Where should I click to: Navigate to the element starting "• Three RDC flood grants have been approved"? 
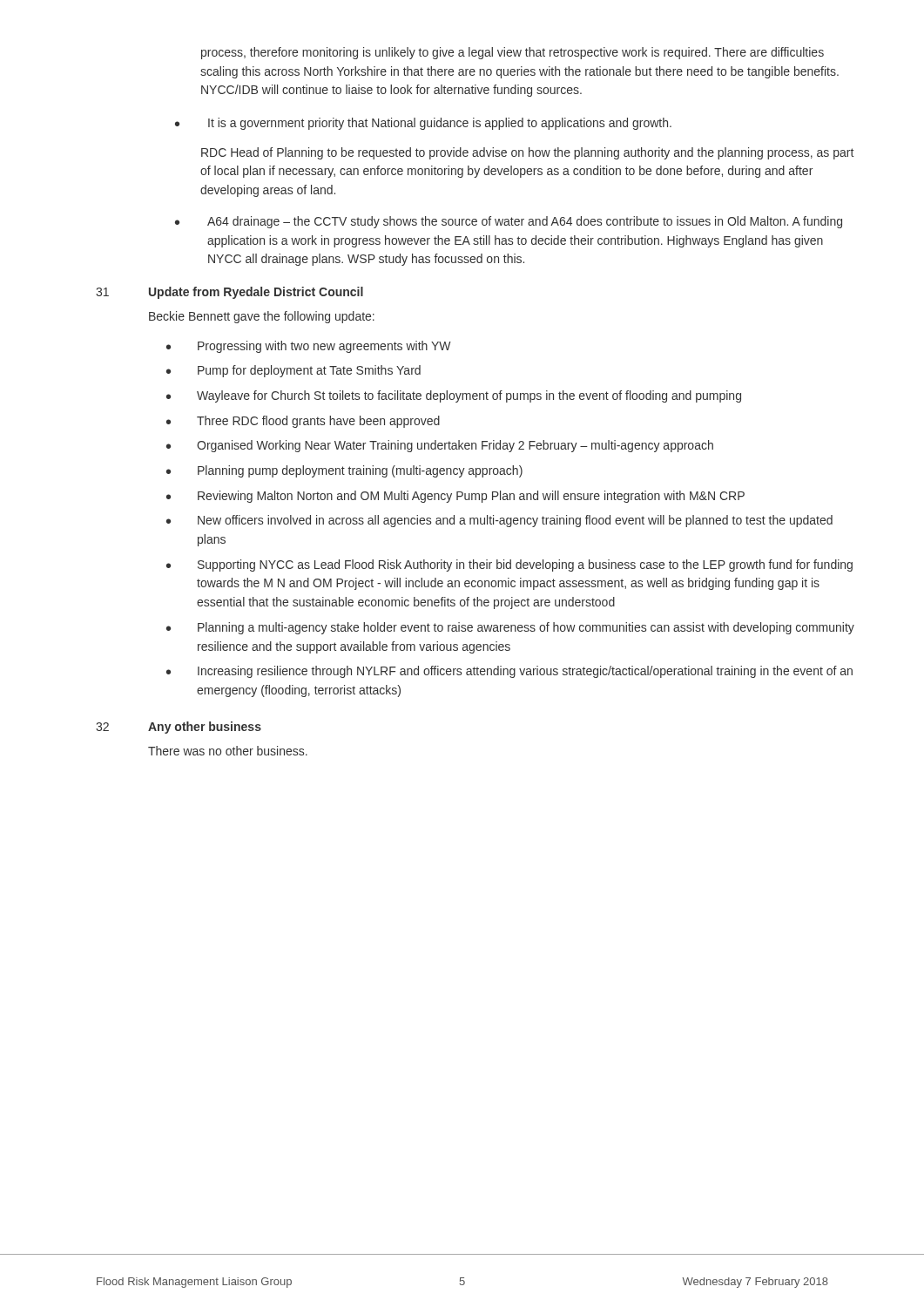click(303, 422)
